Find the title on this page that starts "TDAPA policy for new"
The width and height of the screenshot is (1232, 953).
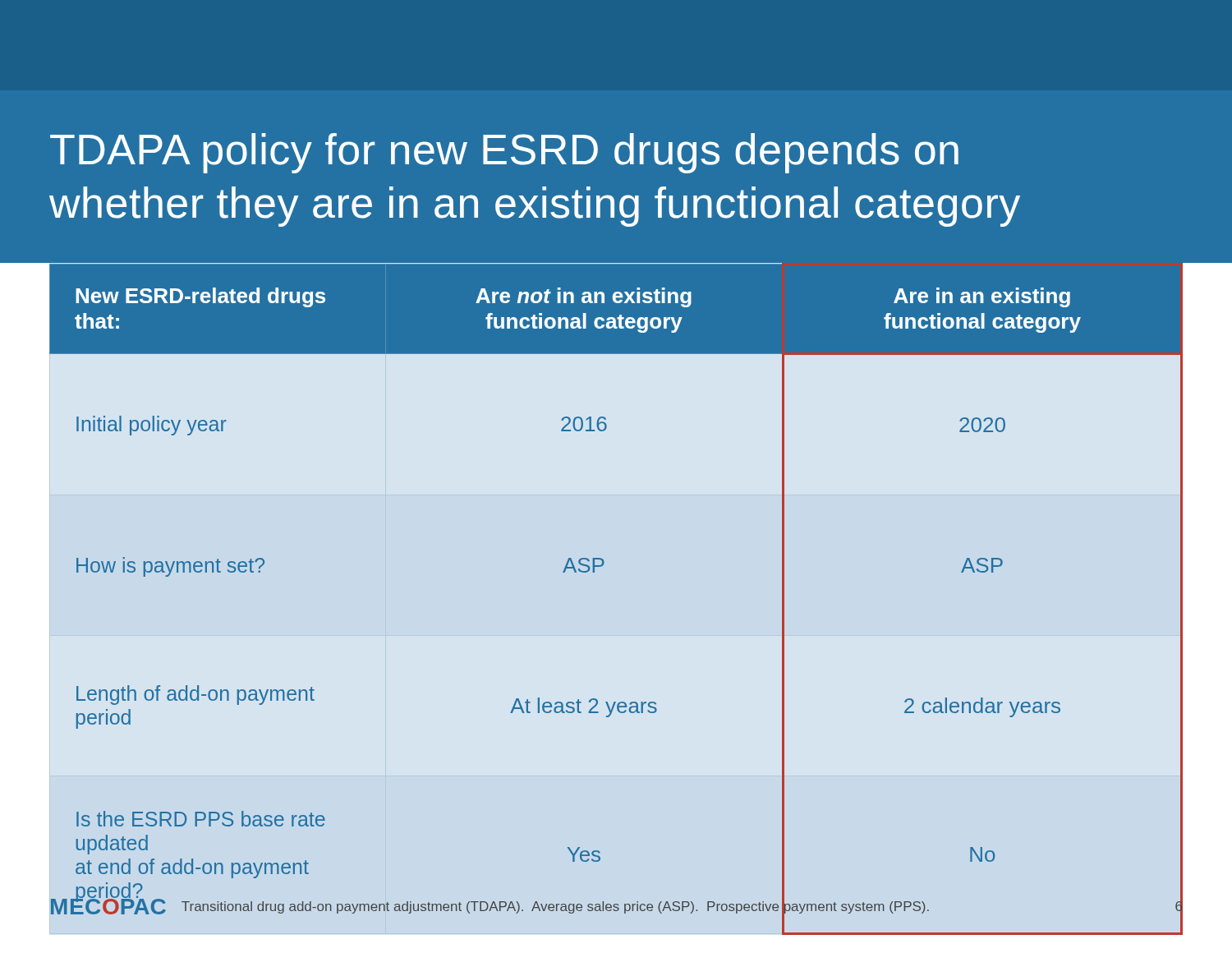(535, 176)
